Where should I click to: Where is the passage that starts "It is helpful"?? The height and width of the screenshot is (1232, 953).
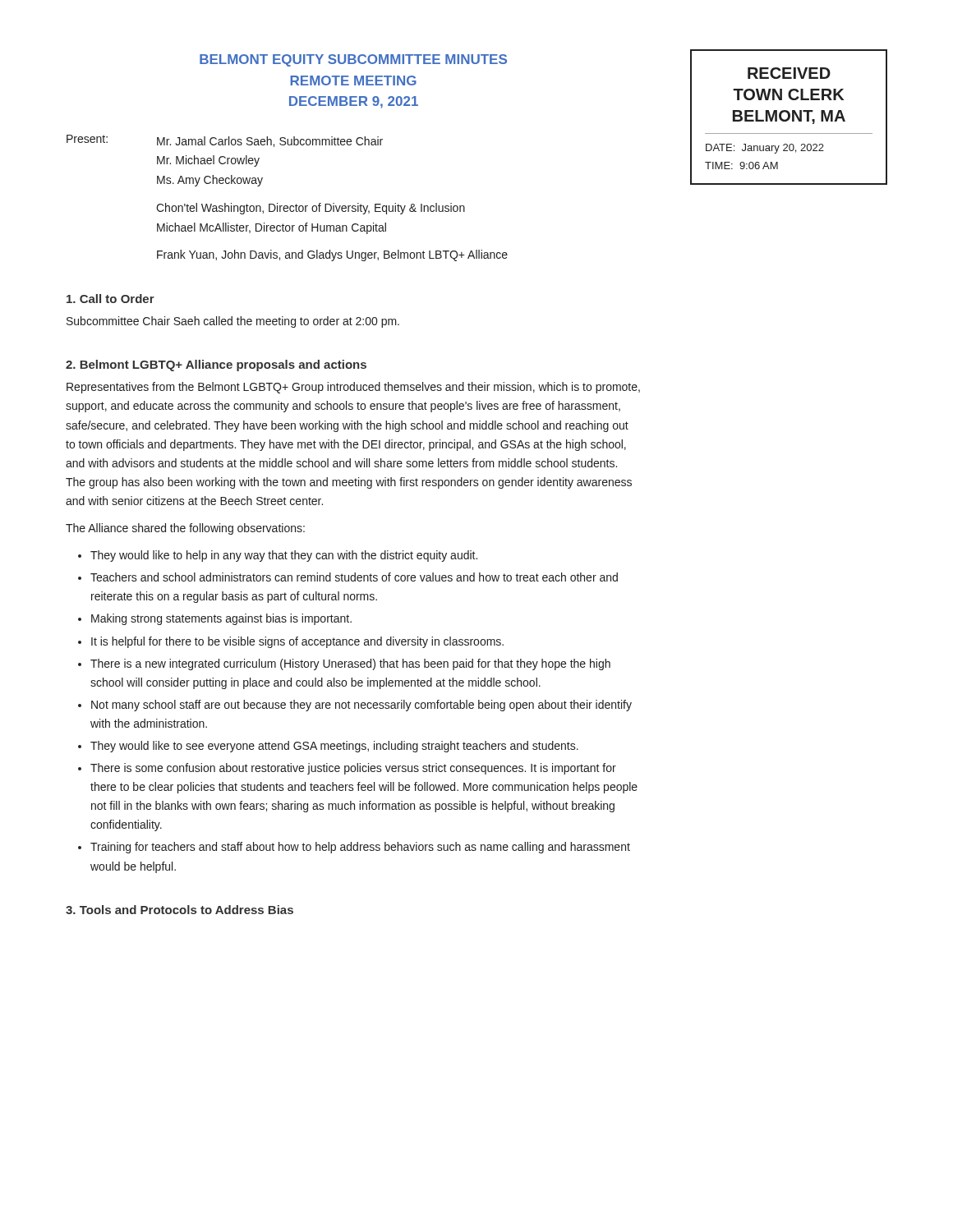[297, 641]
